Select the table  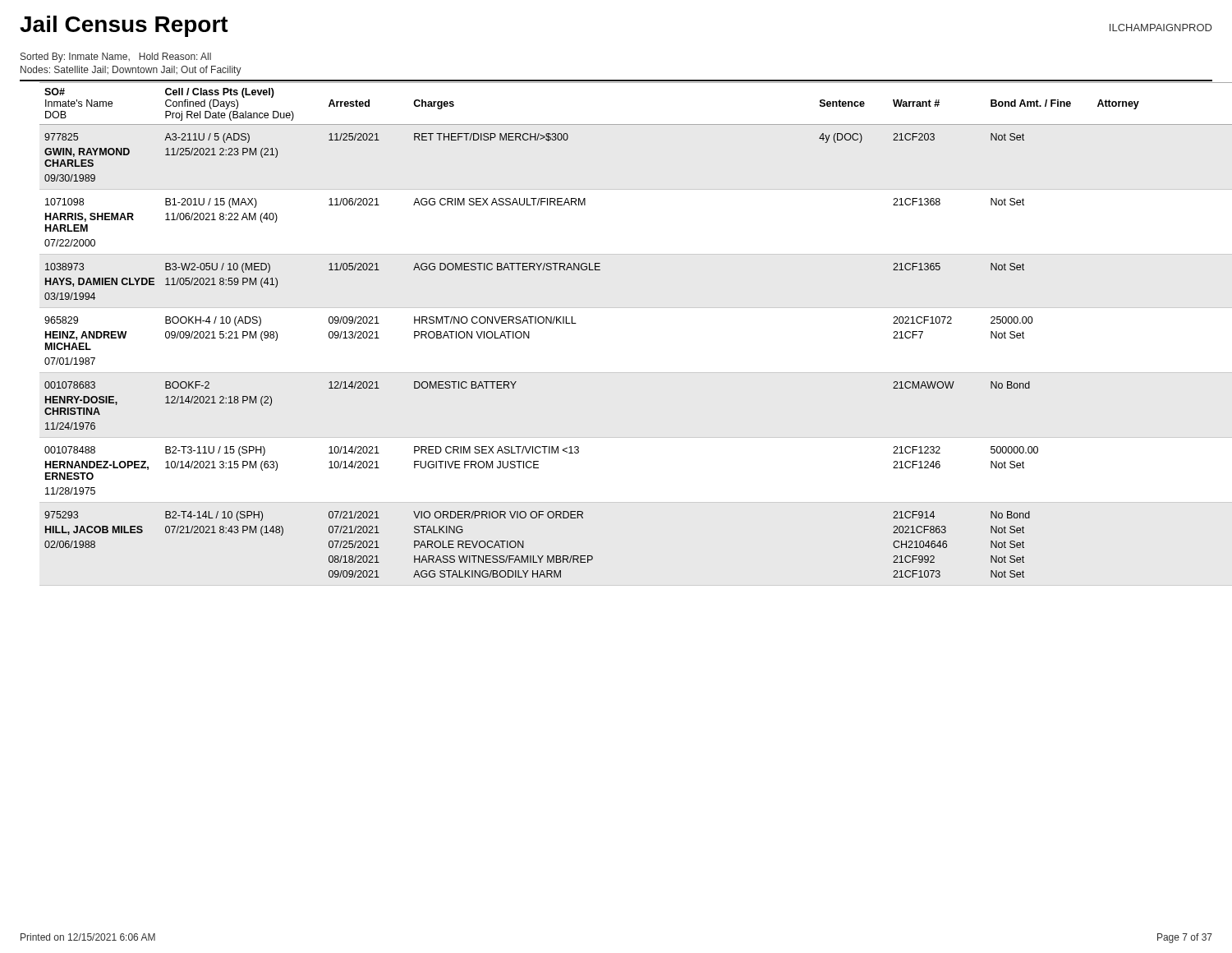click(x=616, y=334)
